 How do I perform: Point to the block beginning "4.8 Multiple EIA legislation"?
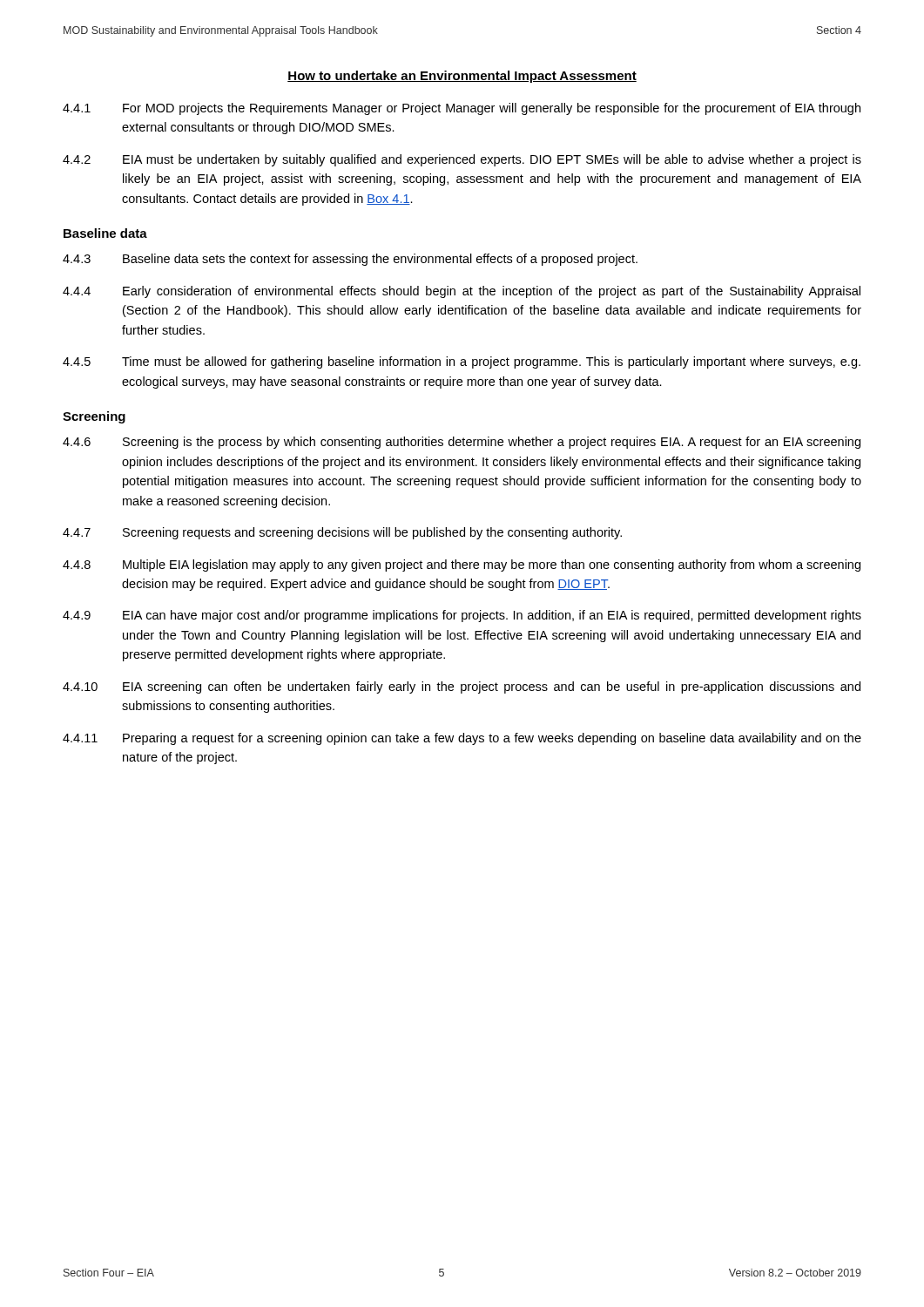pos(462,574)
